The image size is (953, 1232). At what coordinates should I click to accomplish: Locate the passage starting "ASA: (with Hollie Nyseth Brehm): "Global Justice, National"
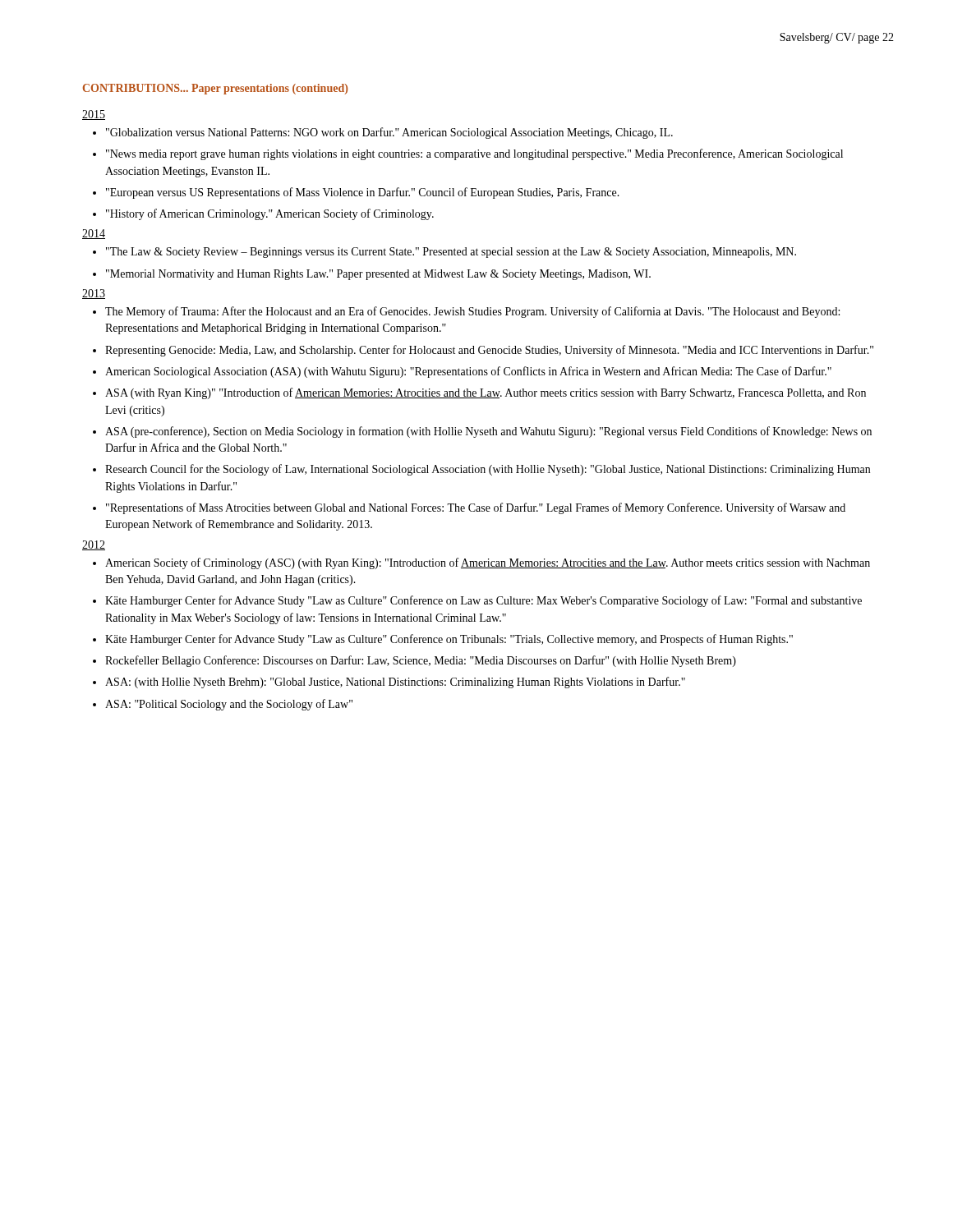(485, 683)
